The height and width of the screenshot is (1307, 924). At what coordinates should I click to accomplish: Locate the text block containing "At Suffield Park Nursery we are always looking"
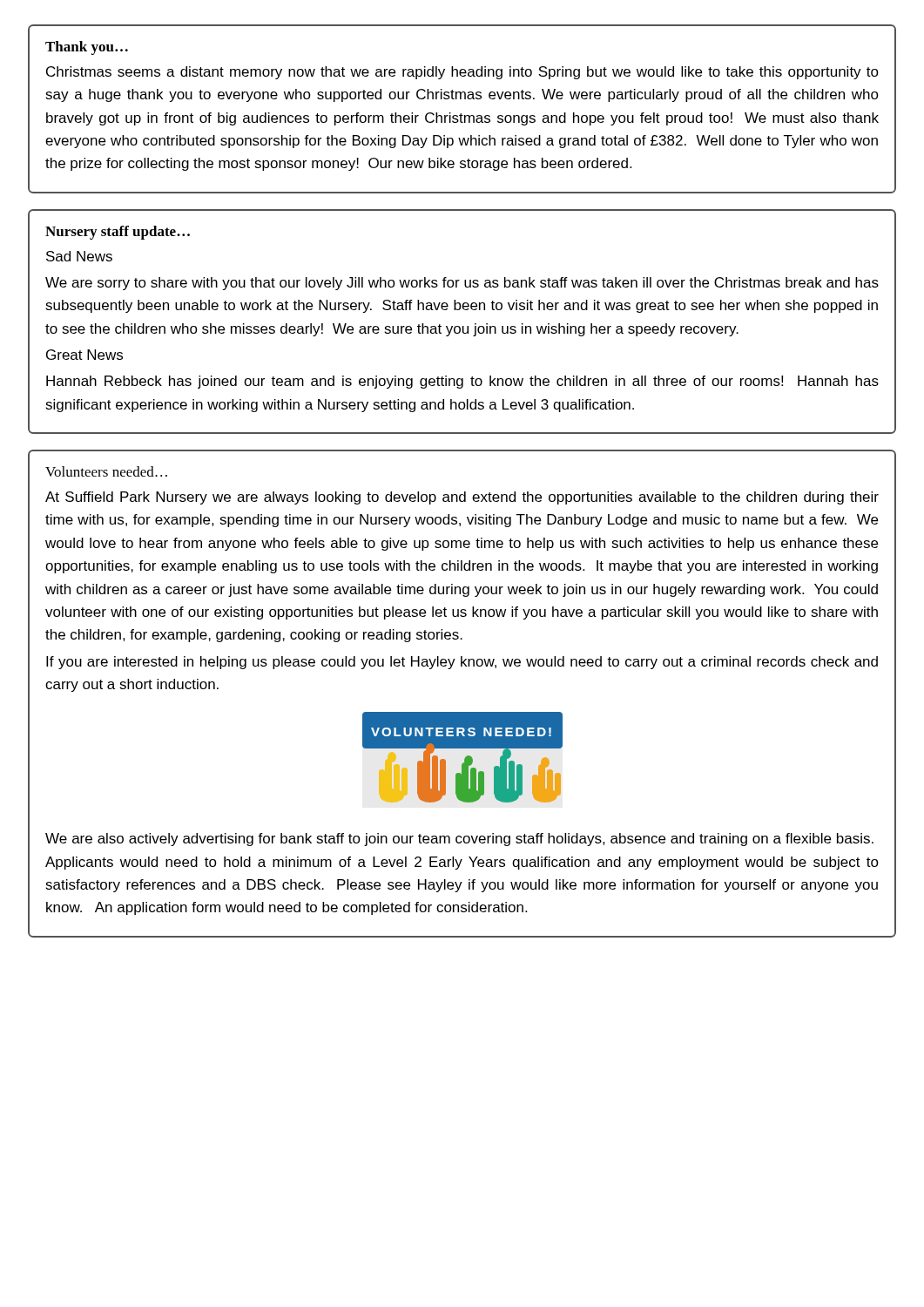point(462,567)
